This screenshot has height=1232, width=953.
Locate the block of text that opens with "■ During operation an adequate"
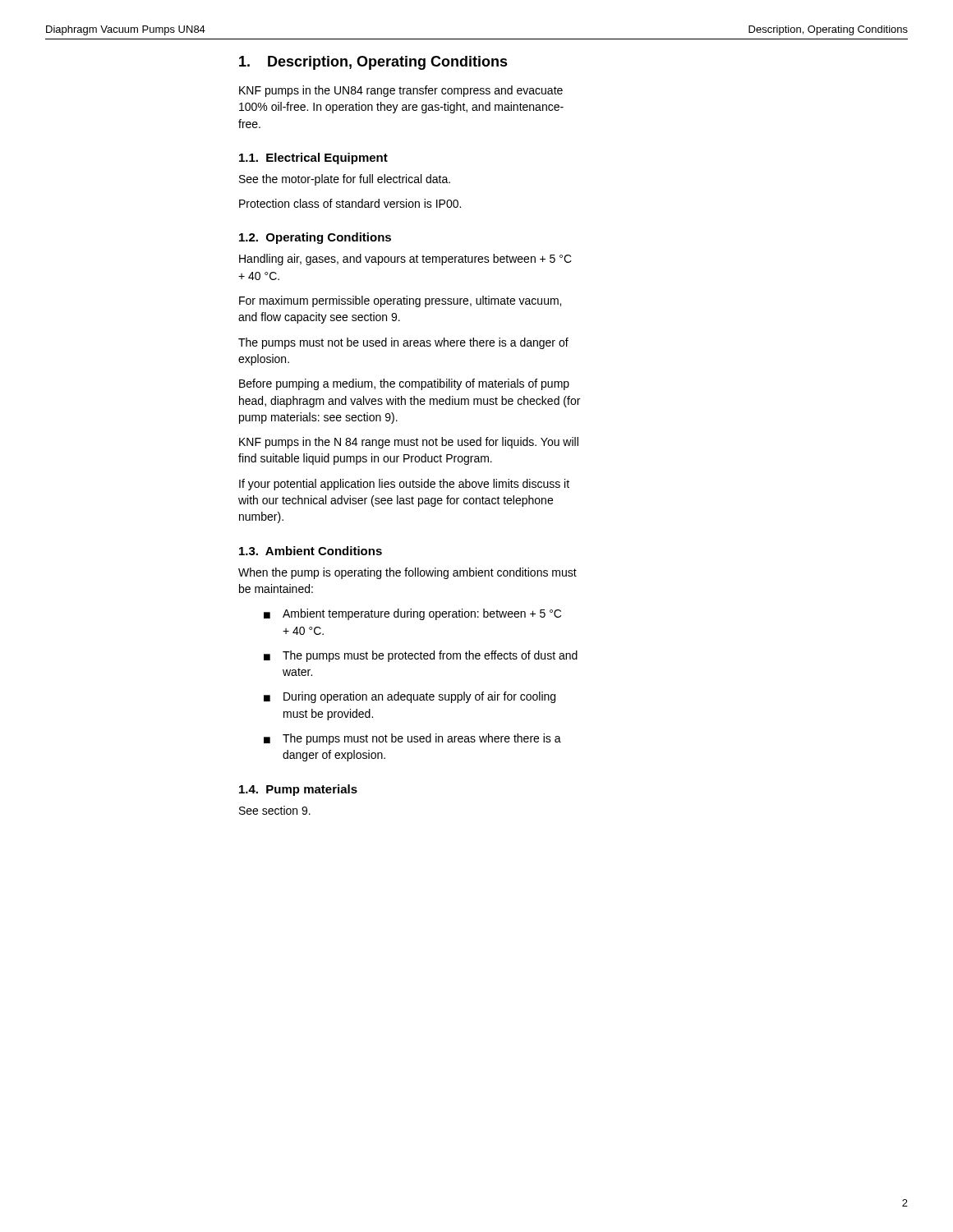click(410, 697)
